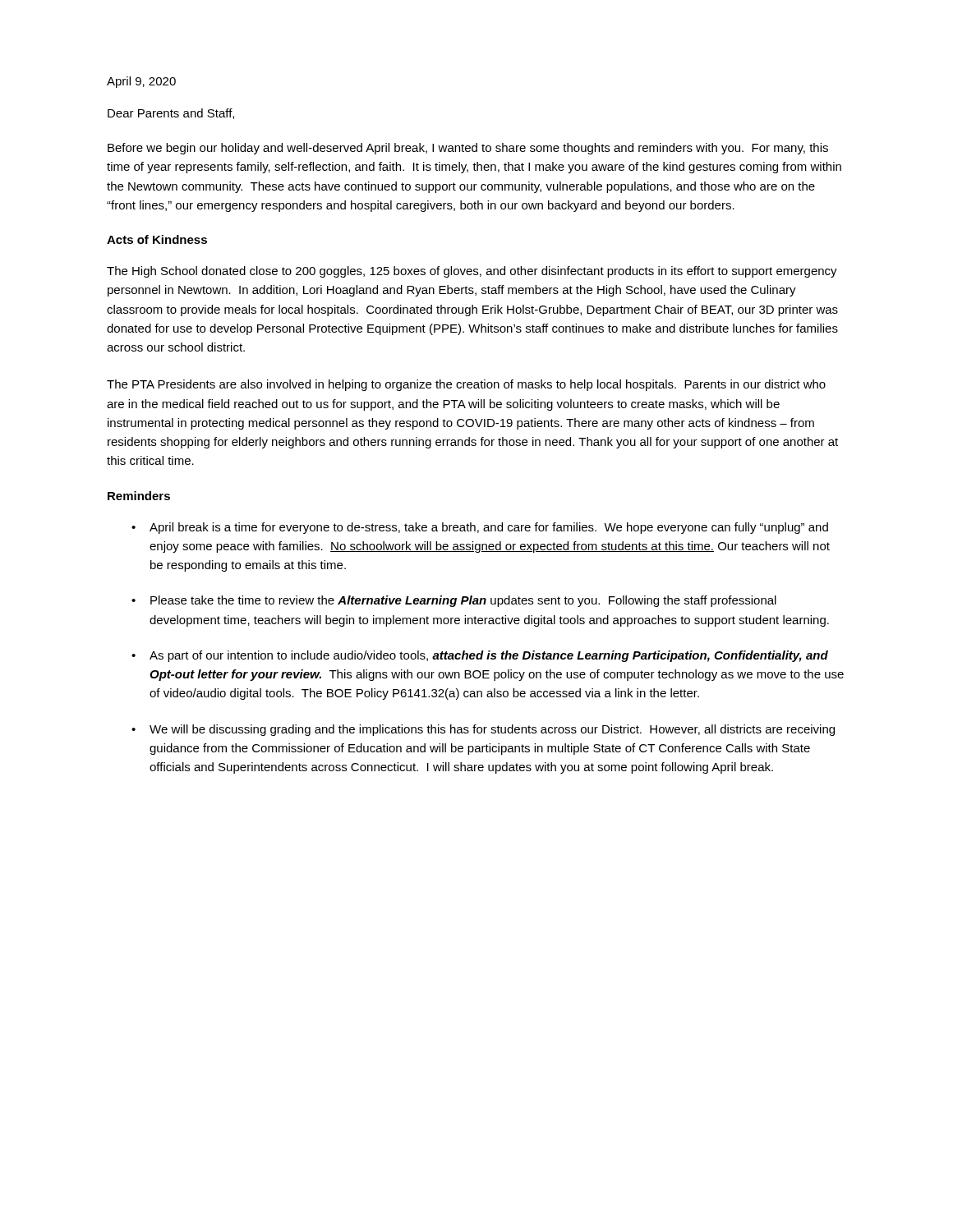Locate the region starting "Acts of Kindness"
This screenshot has width=953, height=1232.
157,239
